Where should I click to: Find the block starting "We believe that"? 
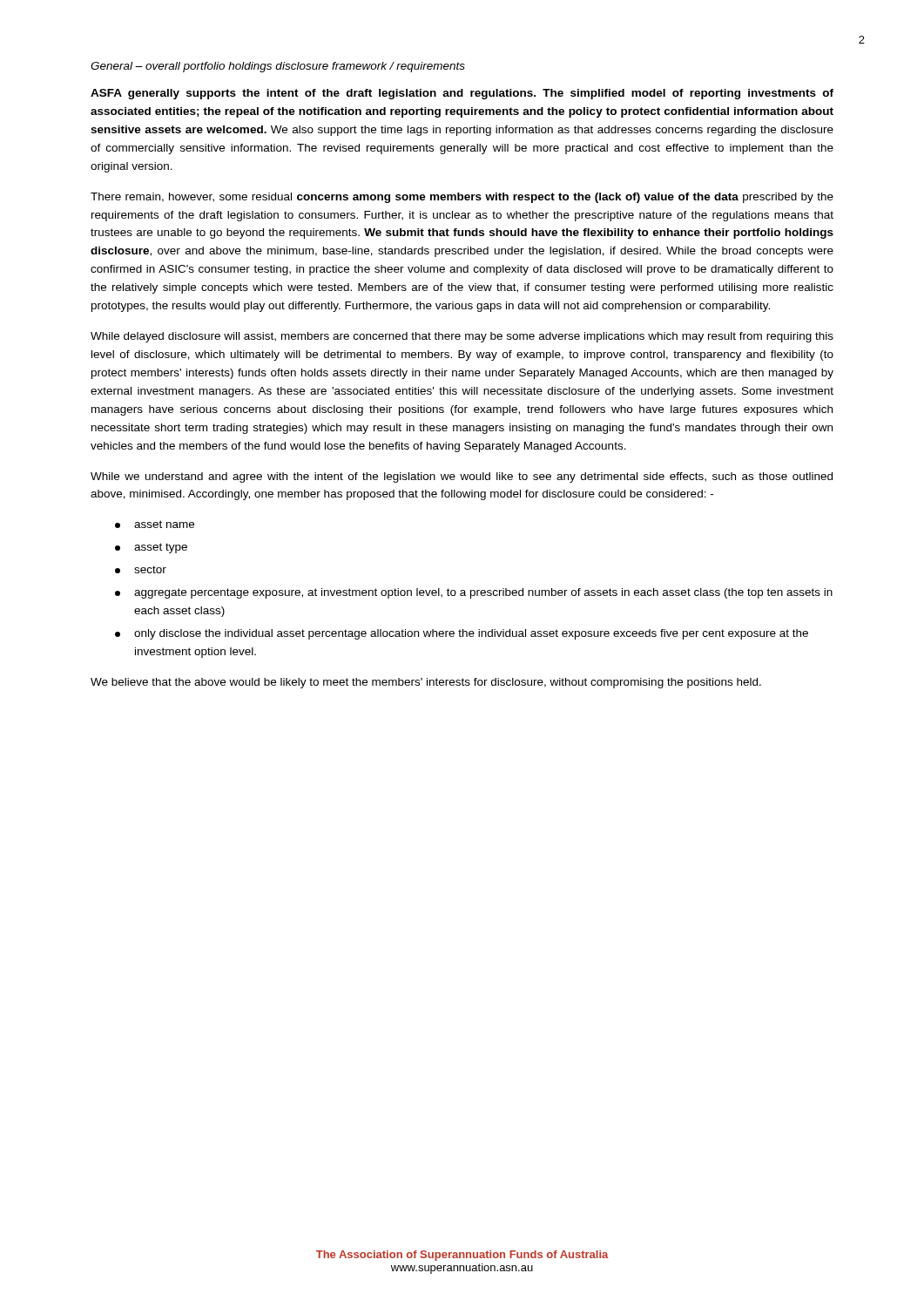coord(426,682)
